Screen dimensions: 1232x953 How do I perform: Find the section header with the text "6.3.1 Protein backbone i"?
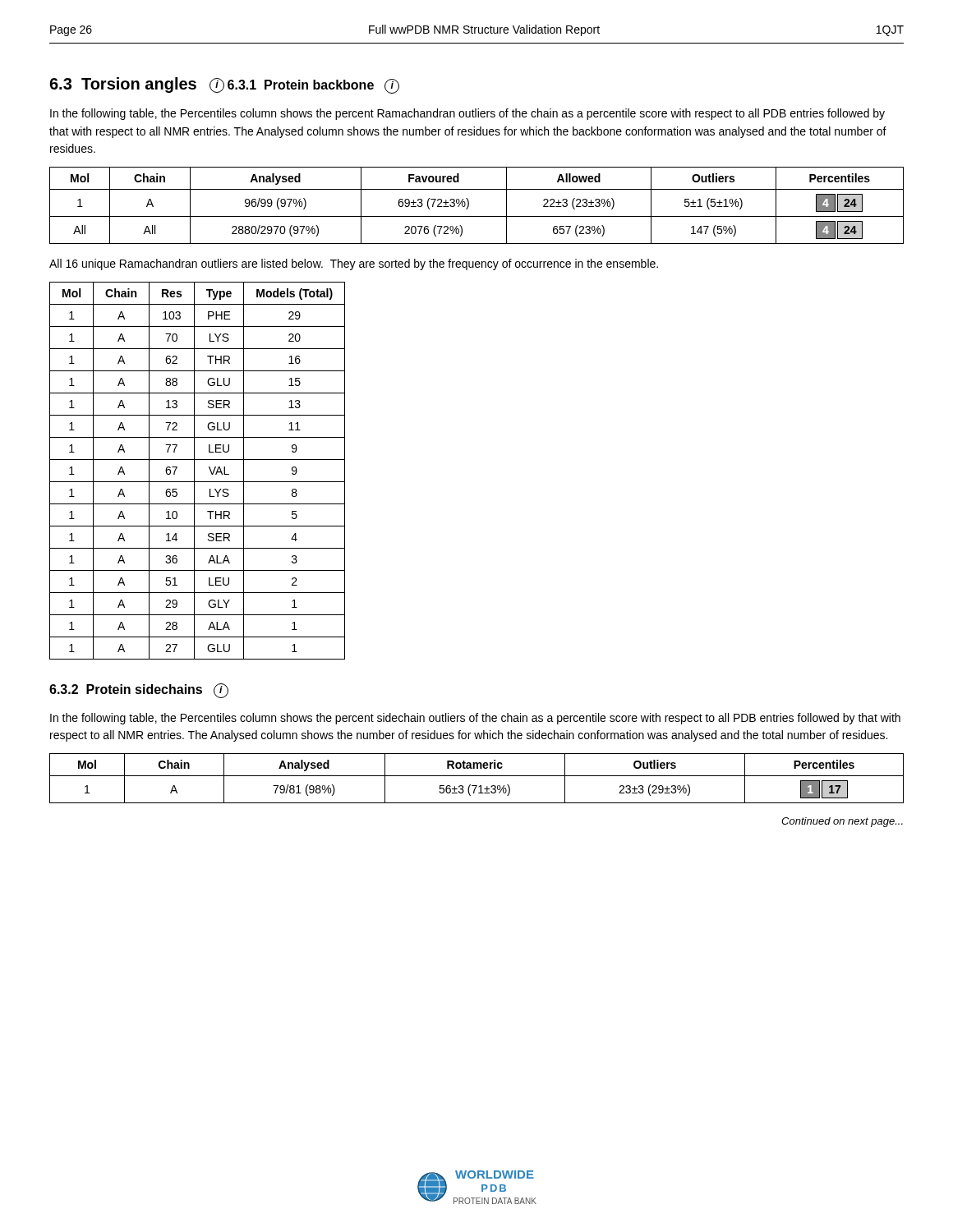[313, 86]
